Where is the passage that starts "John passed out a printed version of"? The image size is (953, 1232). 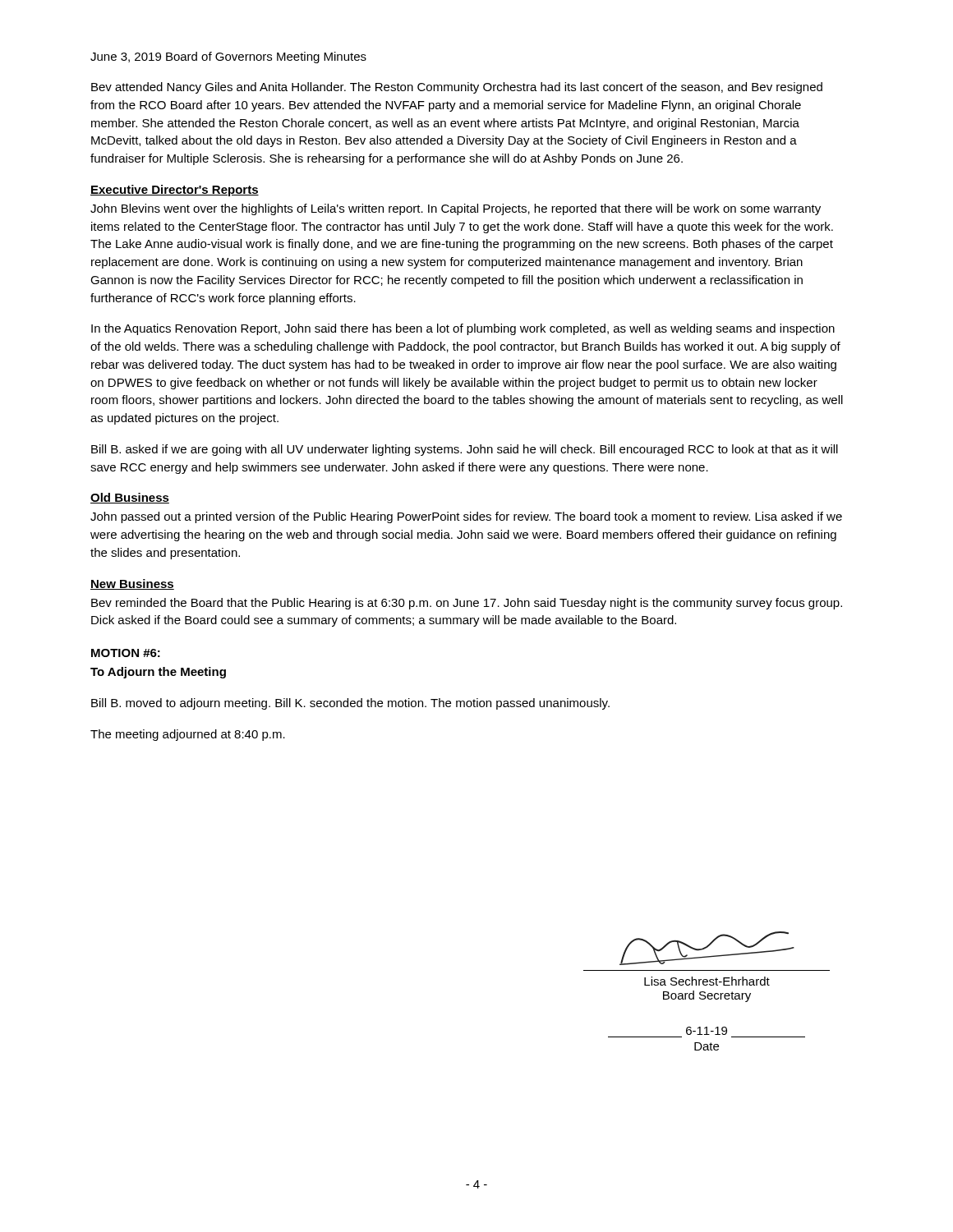point(466,534)
